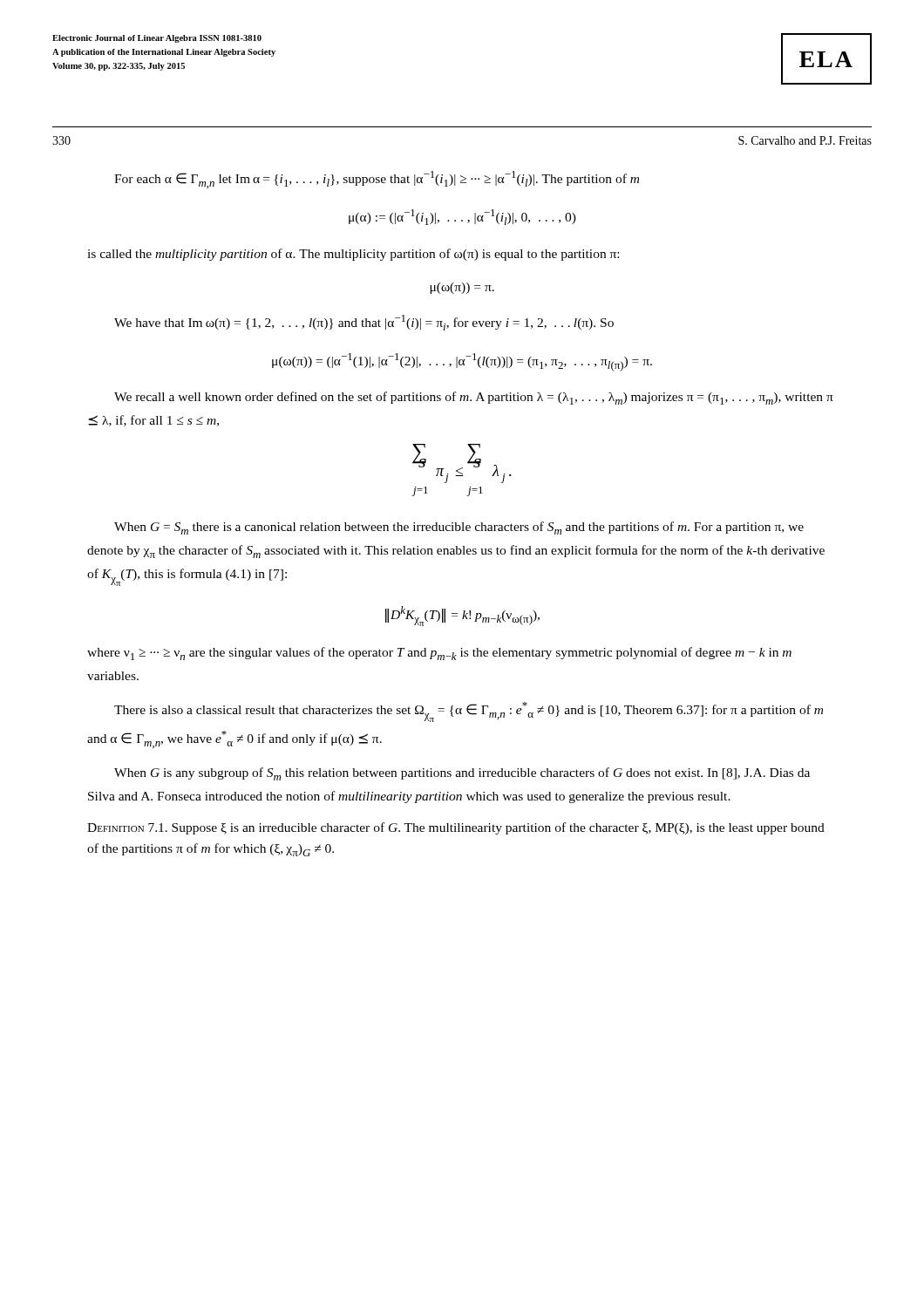The height and width of the screenshot is (1308, 924).
Task: Find the block on this page that starts "is called the multiplicity"
Action: 354,253
